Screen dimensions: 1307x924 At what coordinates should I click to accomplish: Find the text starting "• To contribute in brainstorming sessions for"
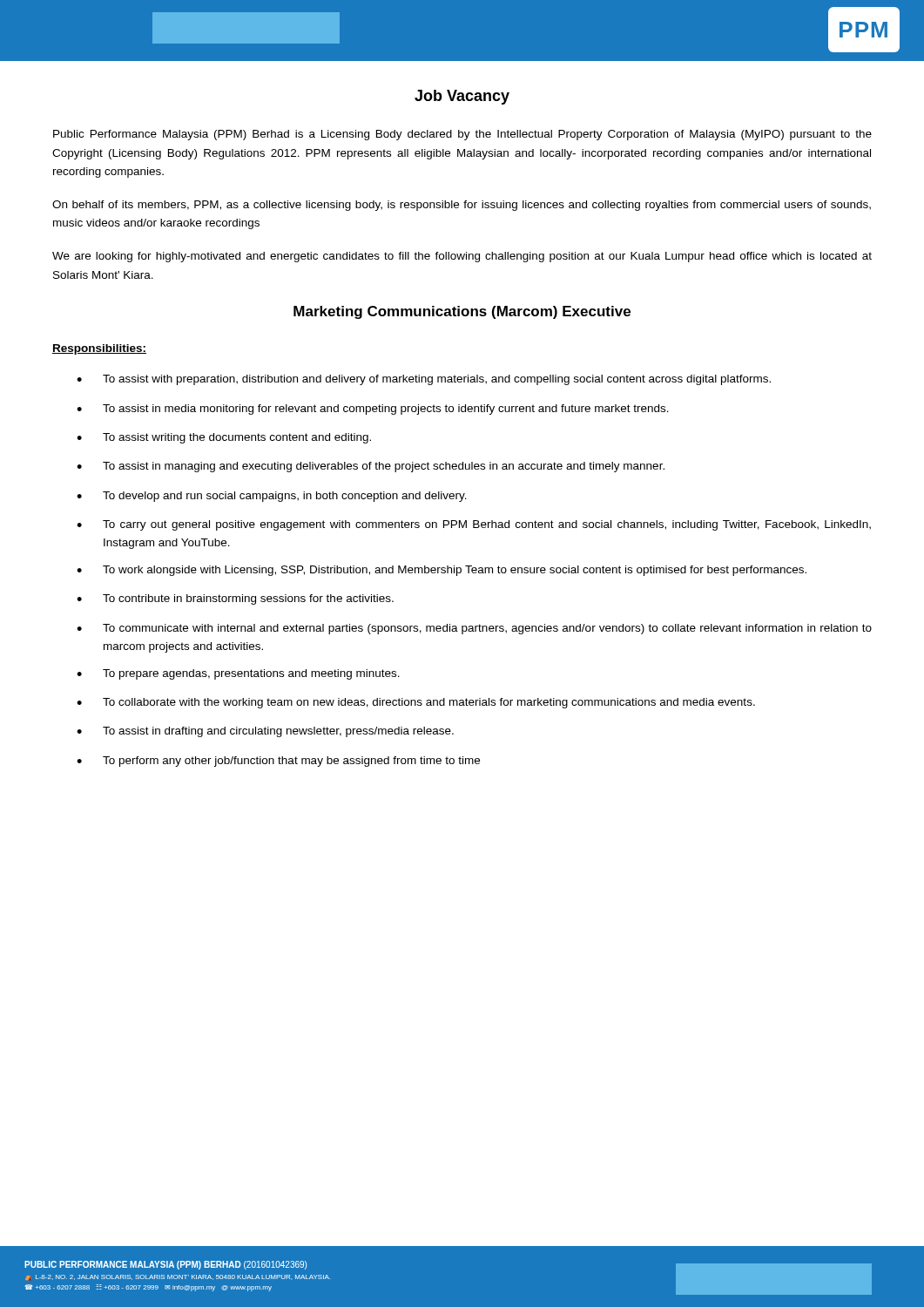click(235, 599)
